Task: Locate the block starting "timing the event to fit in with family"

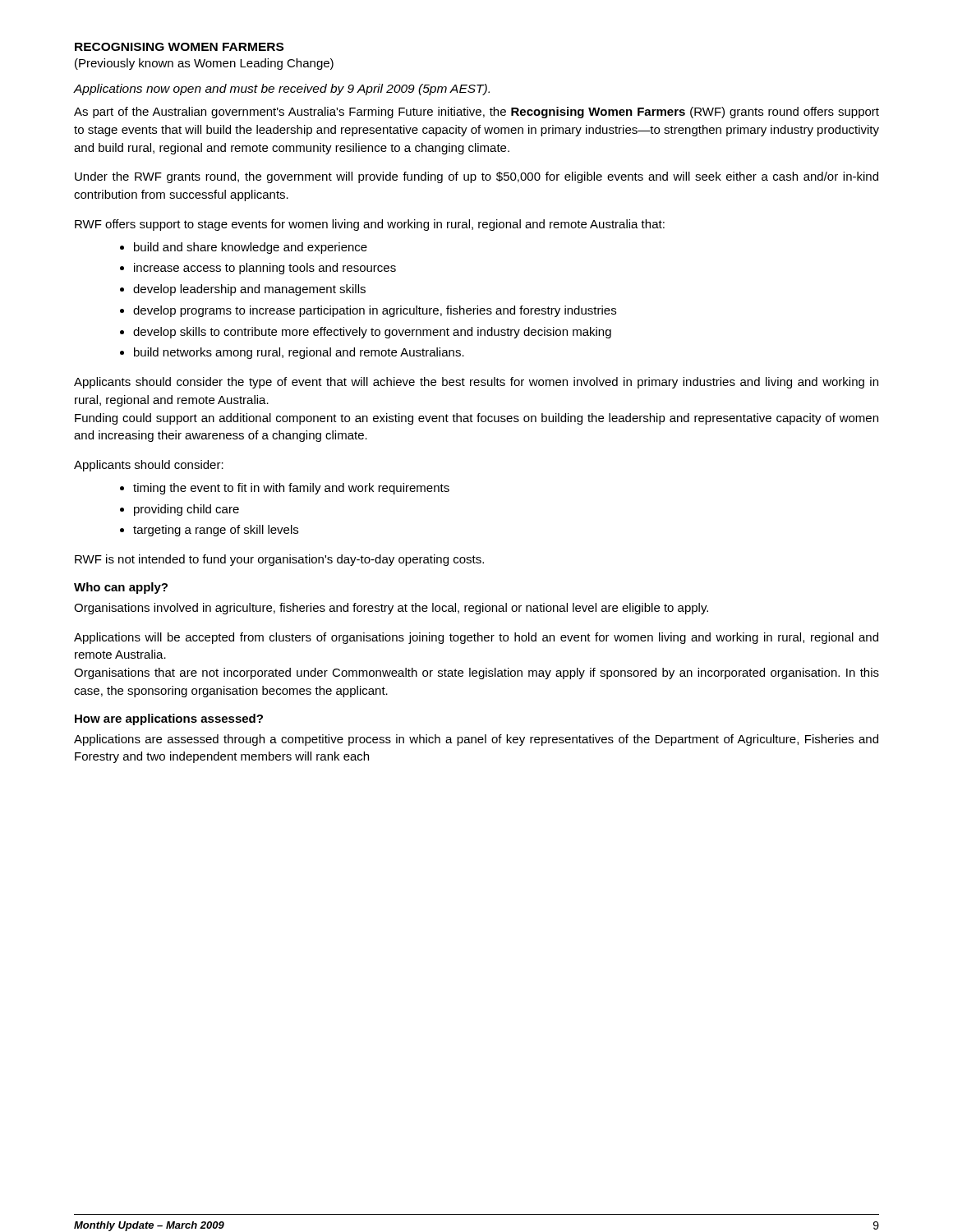Action: pyautogui.click(x=291, y=487)
